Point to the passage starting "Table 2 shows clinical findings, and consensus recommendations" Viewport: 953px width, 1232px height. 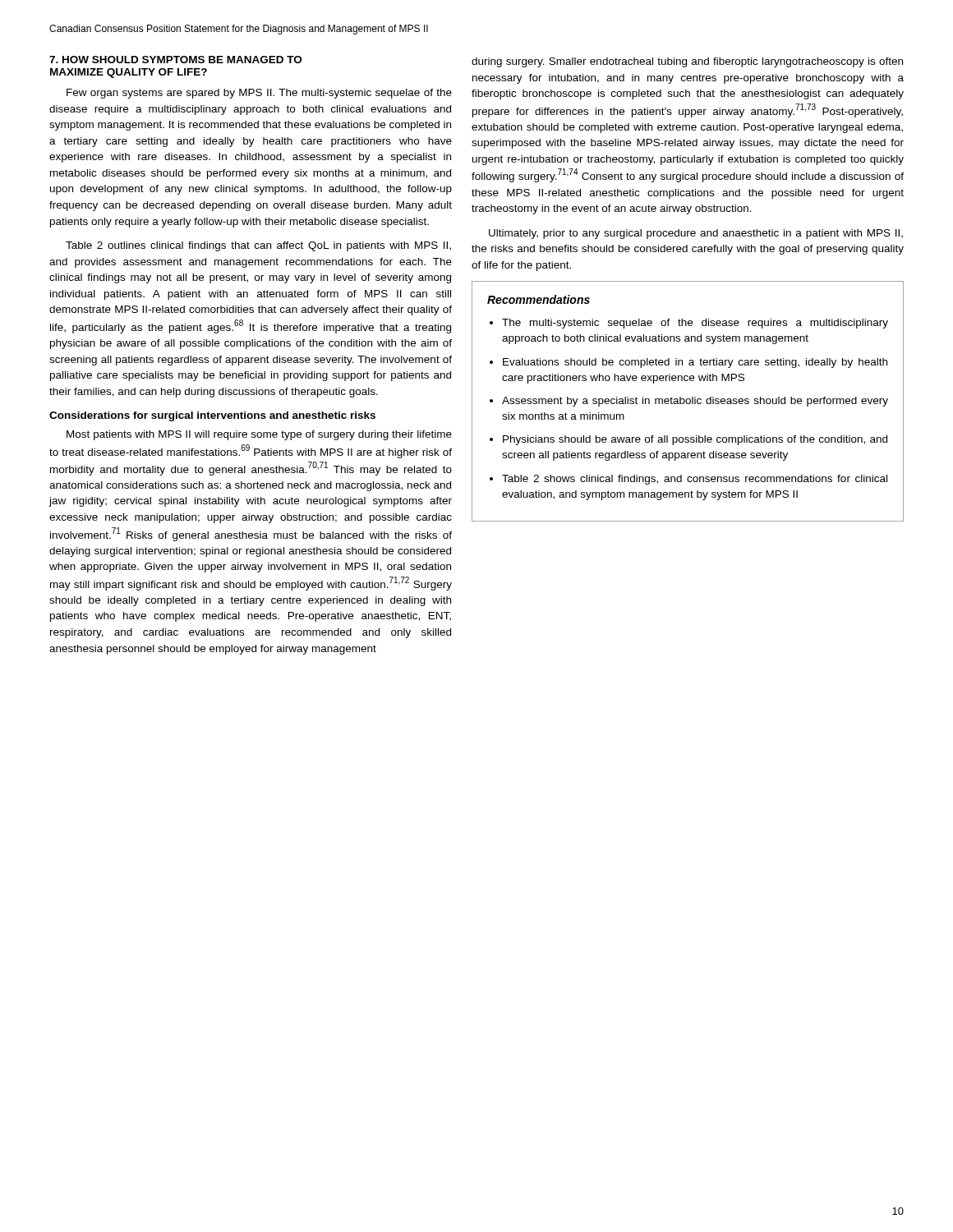[695, 486]
